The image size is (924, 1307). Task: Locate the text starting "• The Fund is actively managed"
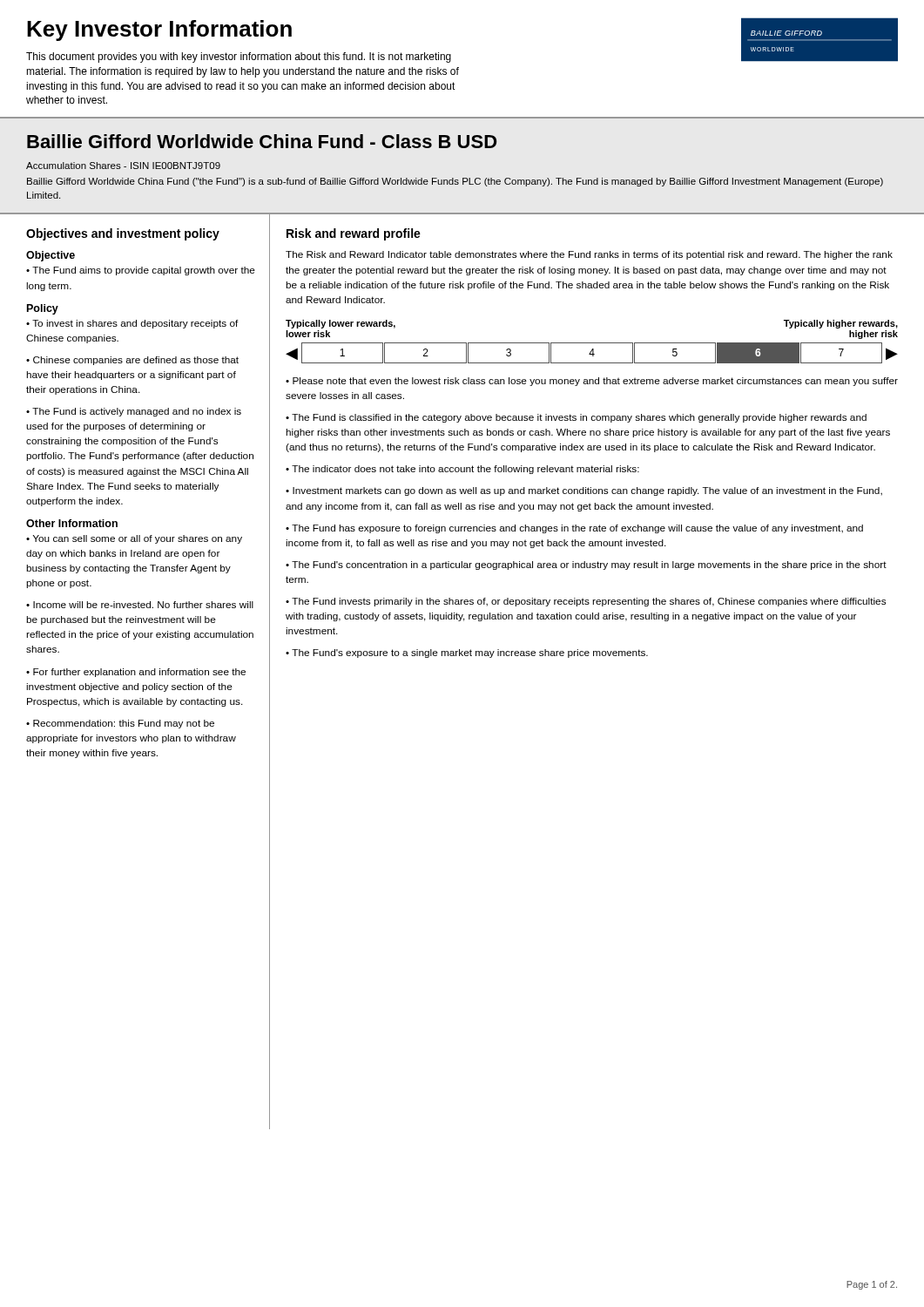click(140, 456)
